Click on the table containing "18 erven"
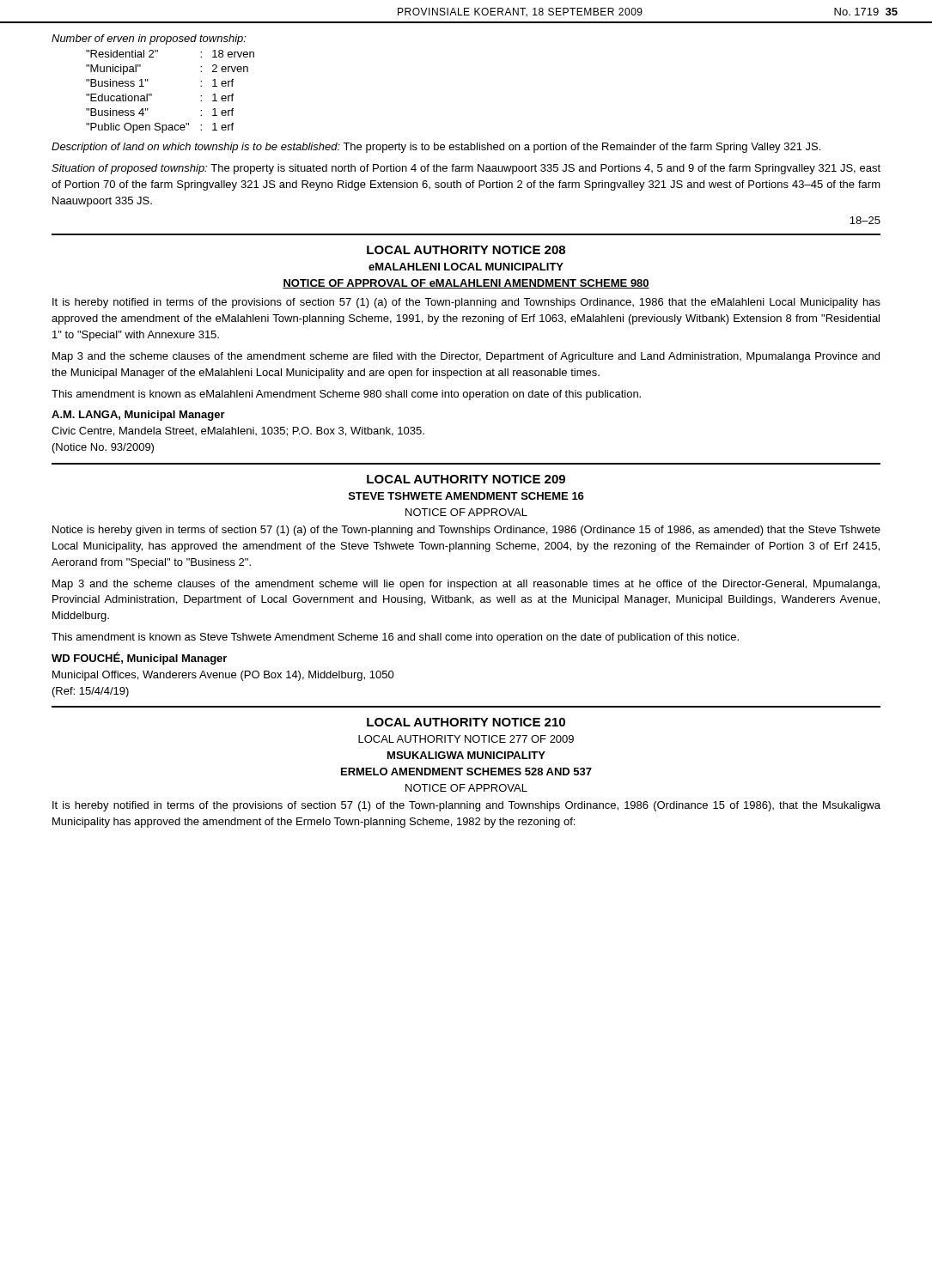932x1288 pixels. [483, 90]
